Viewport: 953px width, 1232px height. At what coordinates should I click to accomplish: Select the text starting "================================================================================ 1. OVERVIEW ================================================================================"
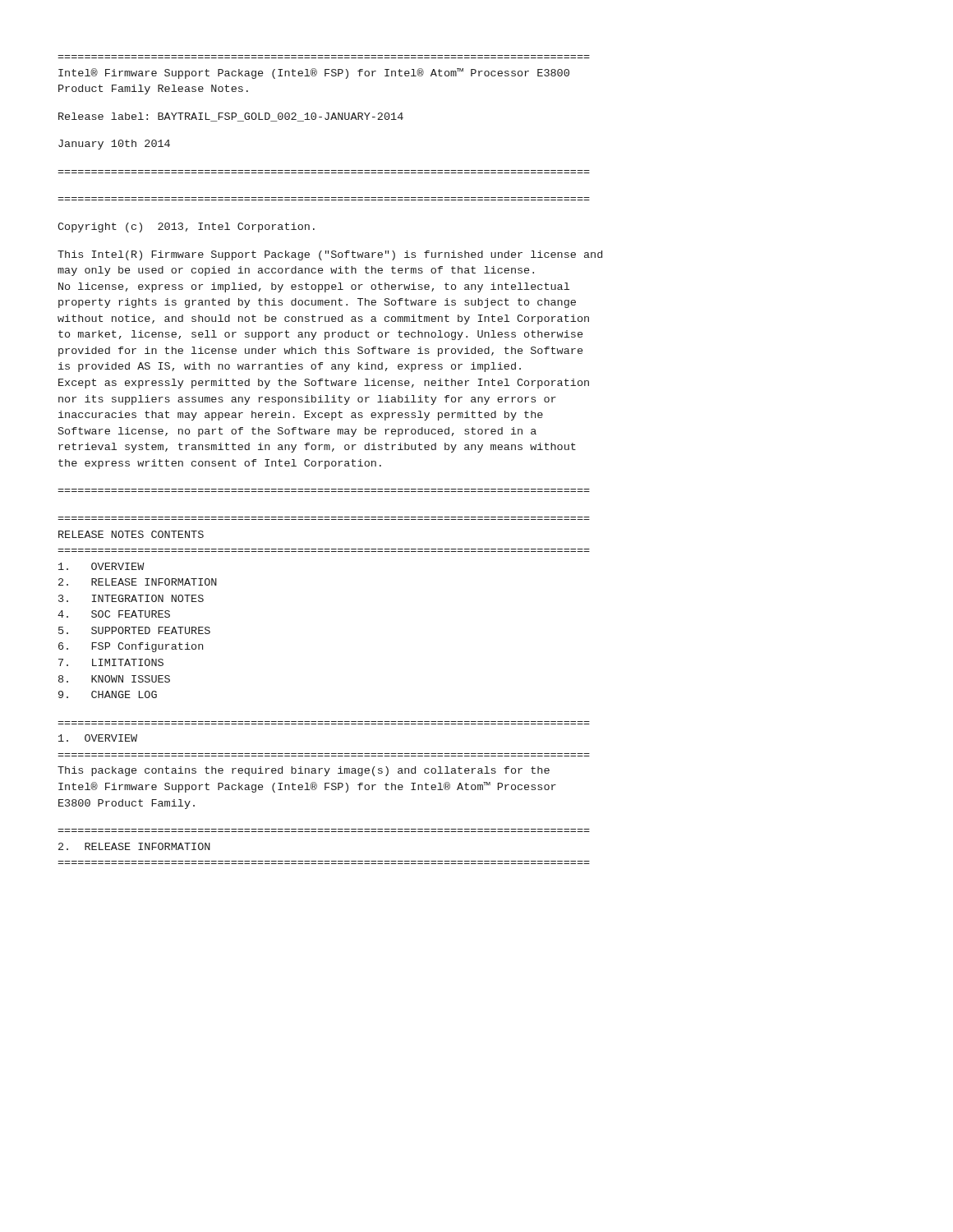tap(98, 738)
